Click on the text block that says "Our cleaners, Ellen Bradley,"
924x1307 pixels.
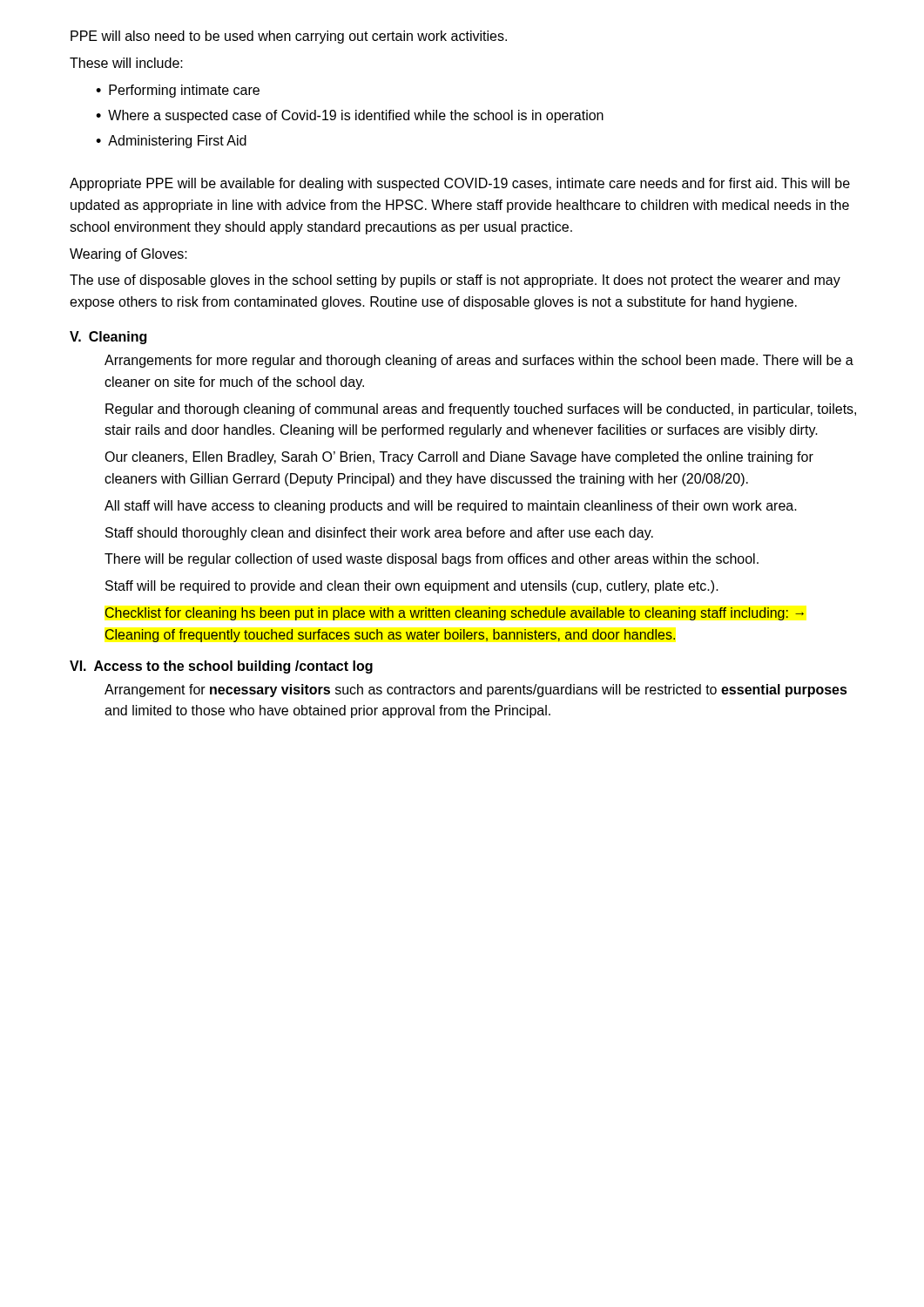[x=459, y=468]
